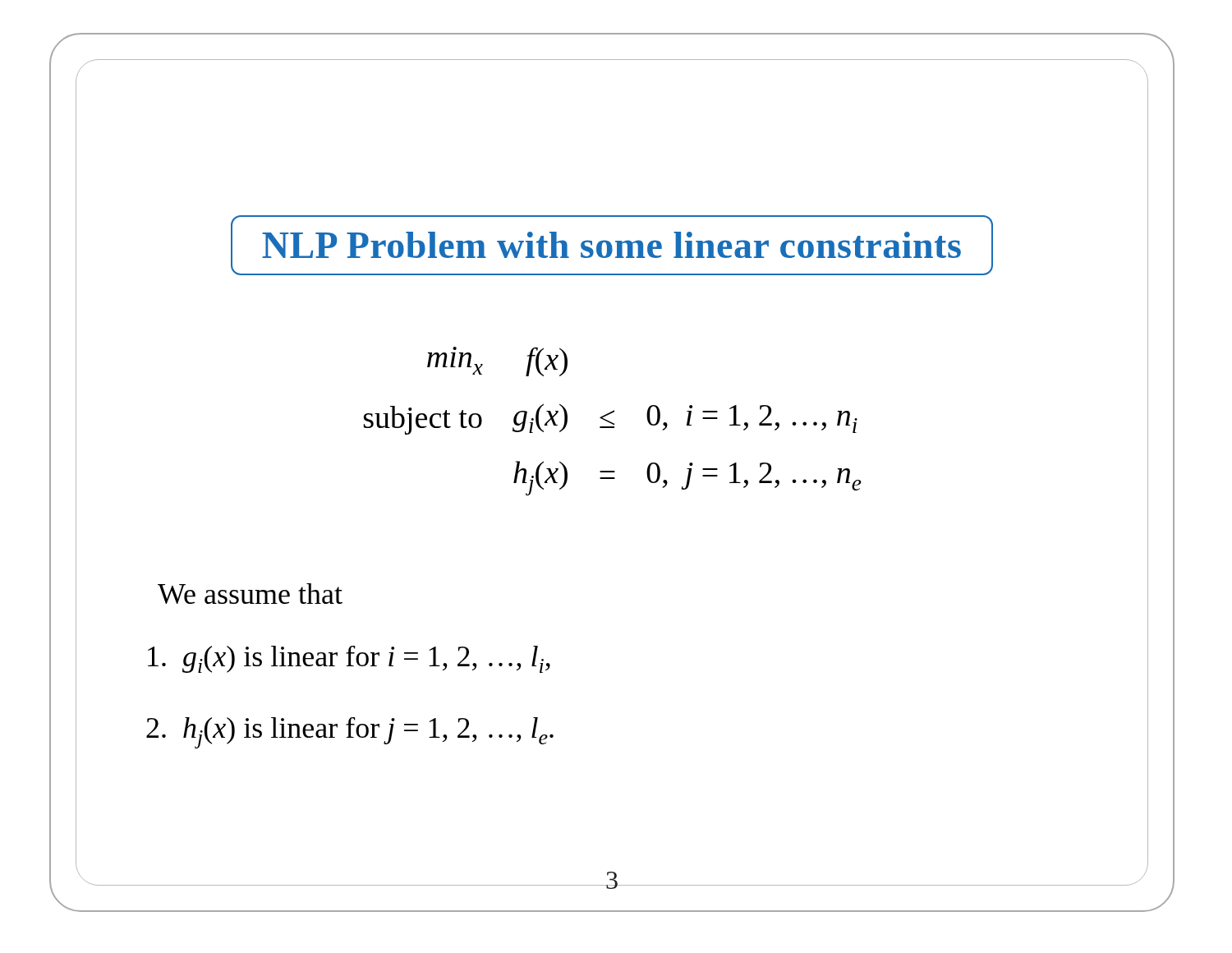Find the title on this page that starts "NLP Problem with some"

(612, 245)
